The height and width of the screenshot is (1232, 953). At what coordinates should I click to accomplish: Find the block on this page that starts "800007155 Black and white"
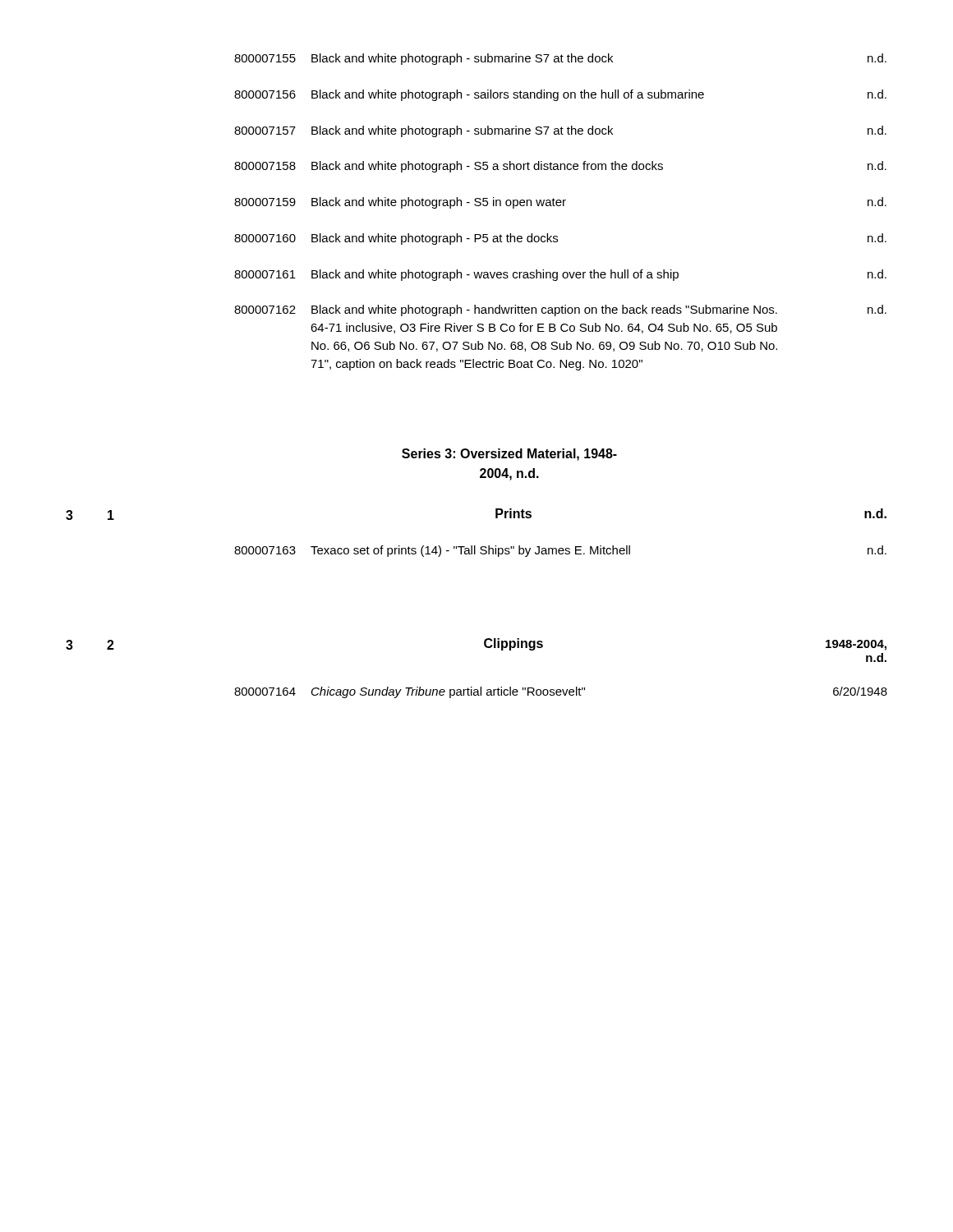[509, 58]
